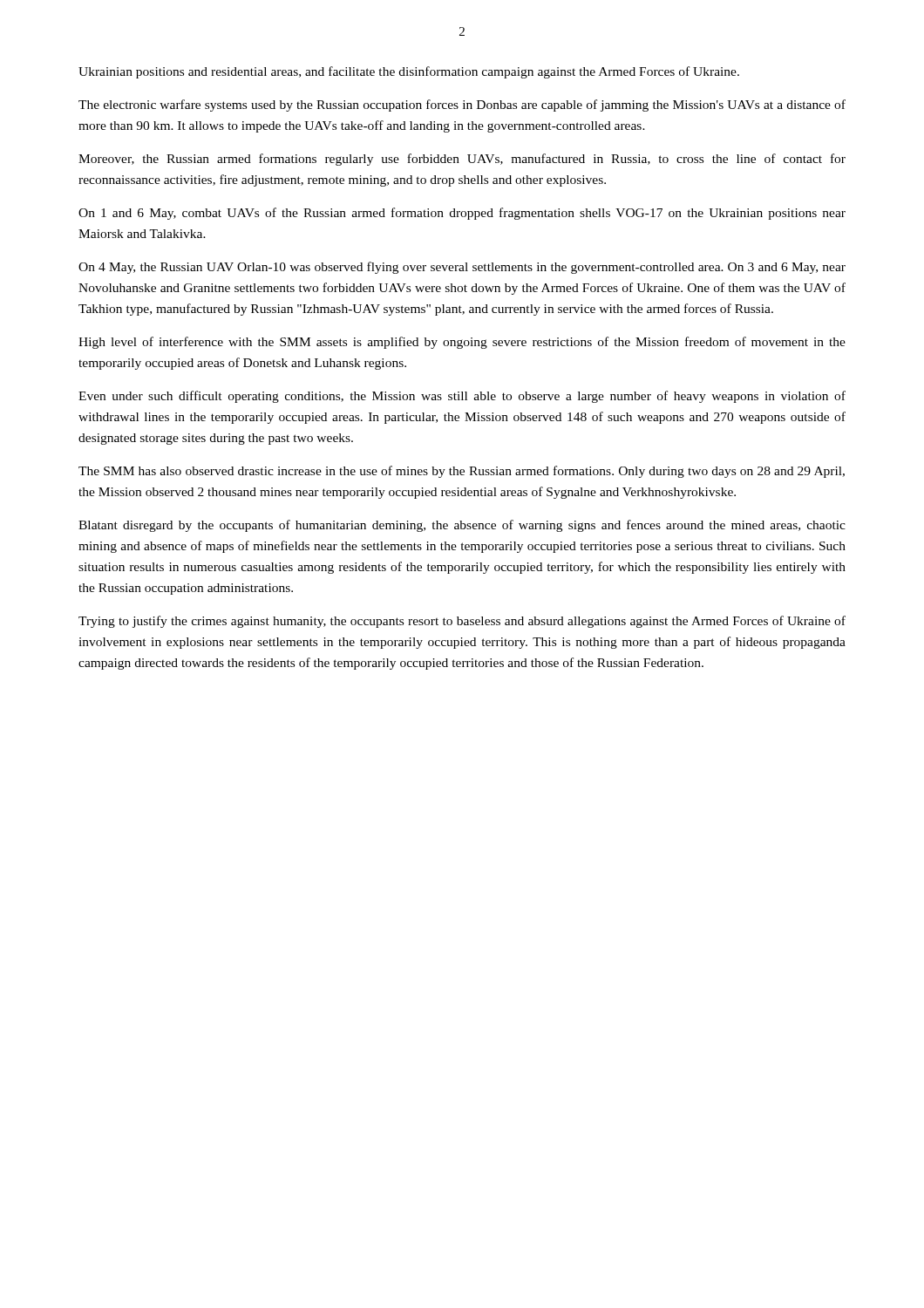
Task: Where is the passage that starts "The SMM has also observed"?
Action: (x=462, y=481)
